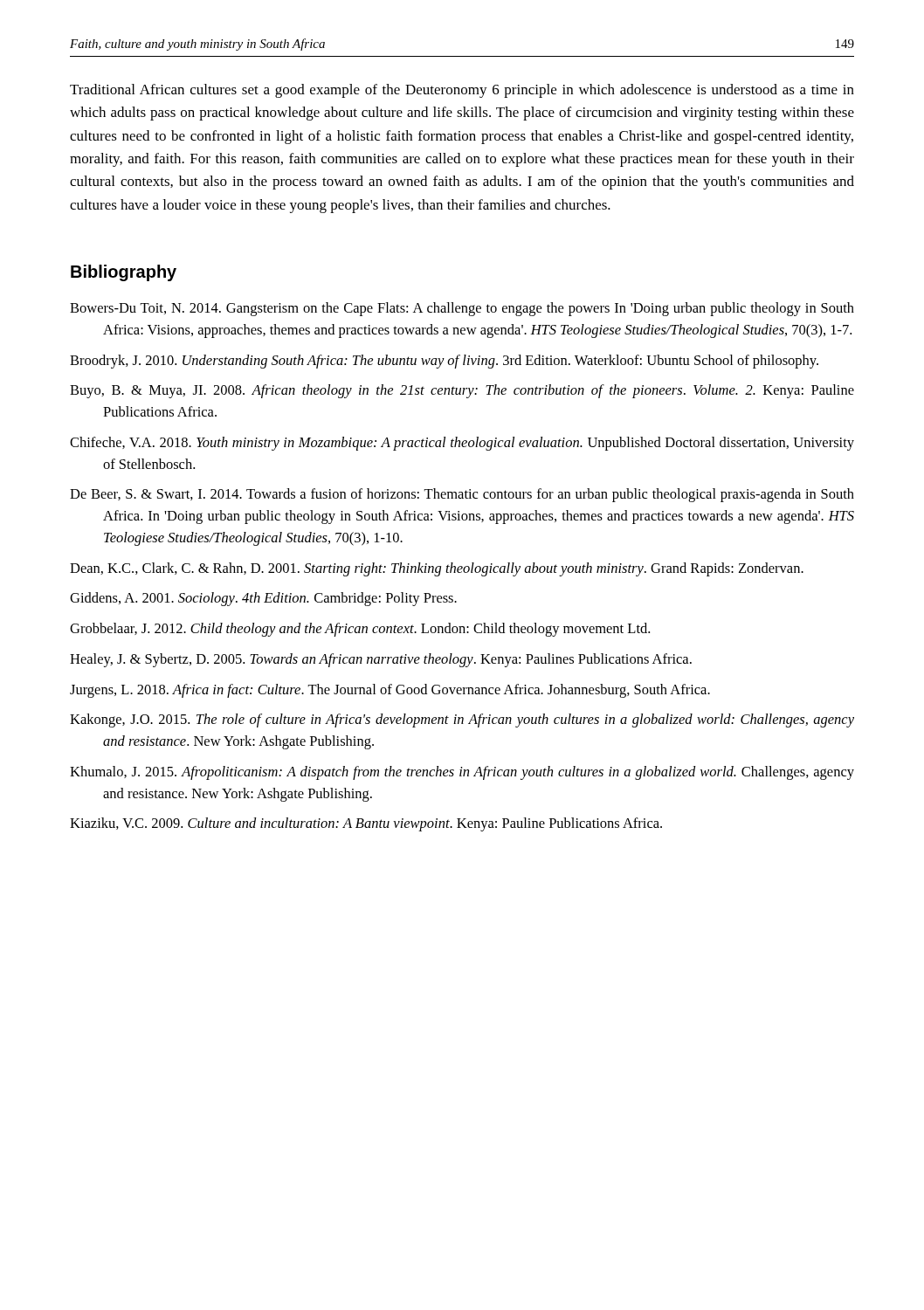Point to the element starting "Traditional African cultures set a"
This screenshot has height=1310, width=924.
pyautogui.click(x=462, y=147)
